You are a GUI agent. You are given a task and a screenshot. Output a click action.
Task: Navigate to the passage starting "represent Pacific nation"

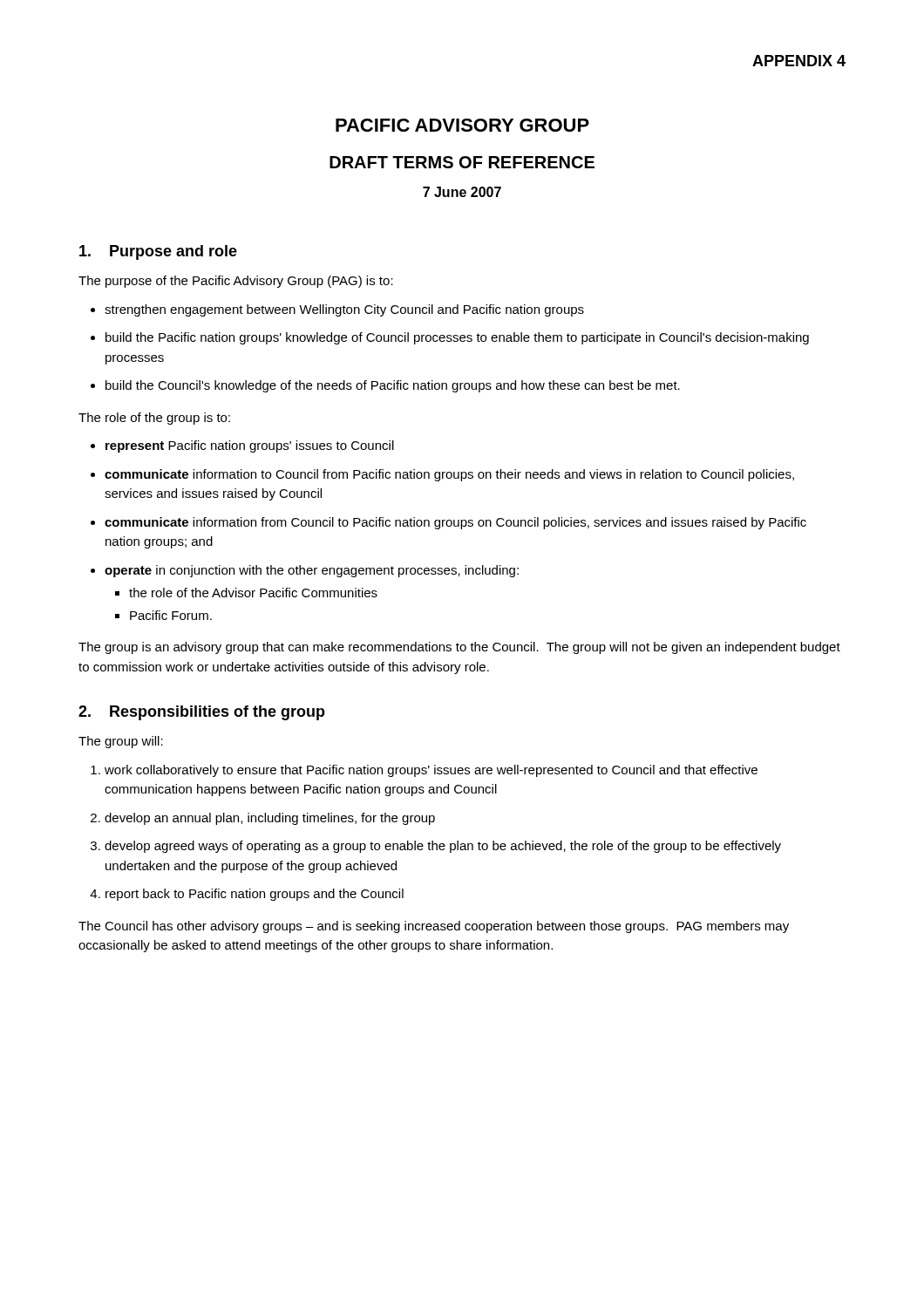[x=242, y=446]
